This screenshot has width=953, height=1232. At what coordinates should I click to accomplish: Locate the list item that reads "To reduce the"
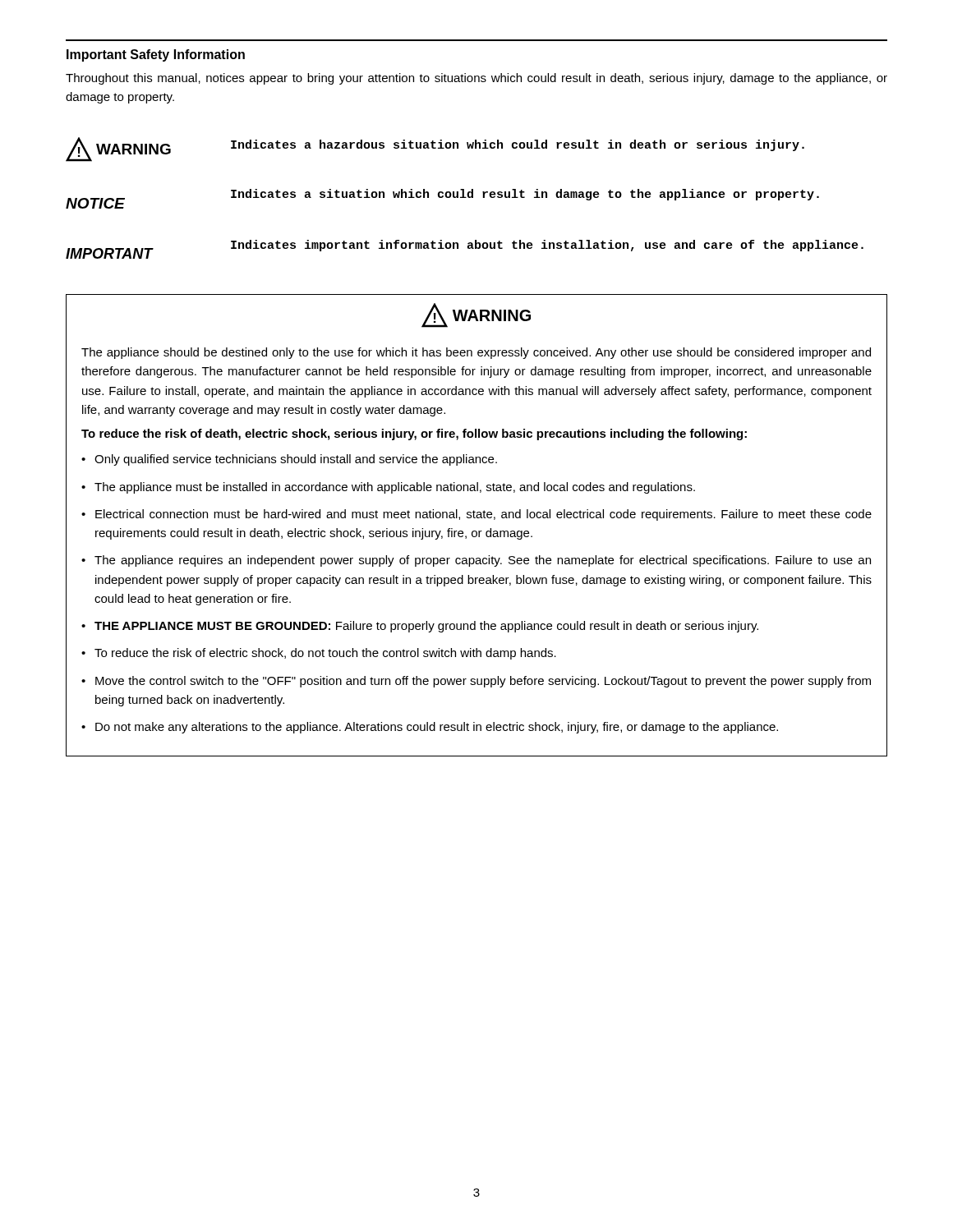point(326,653)
